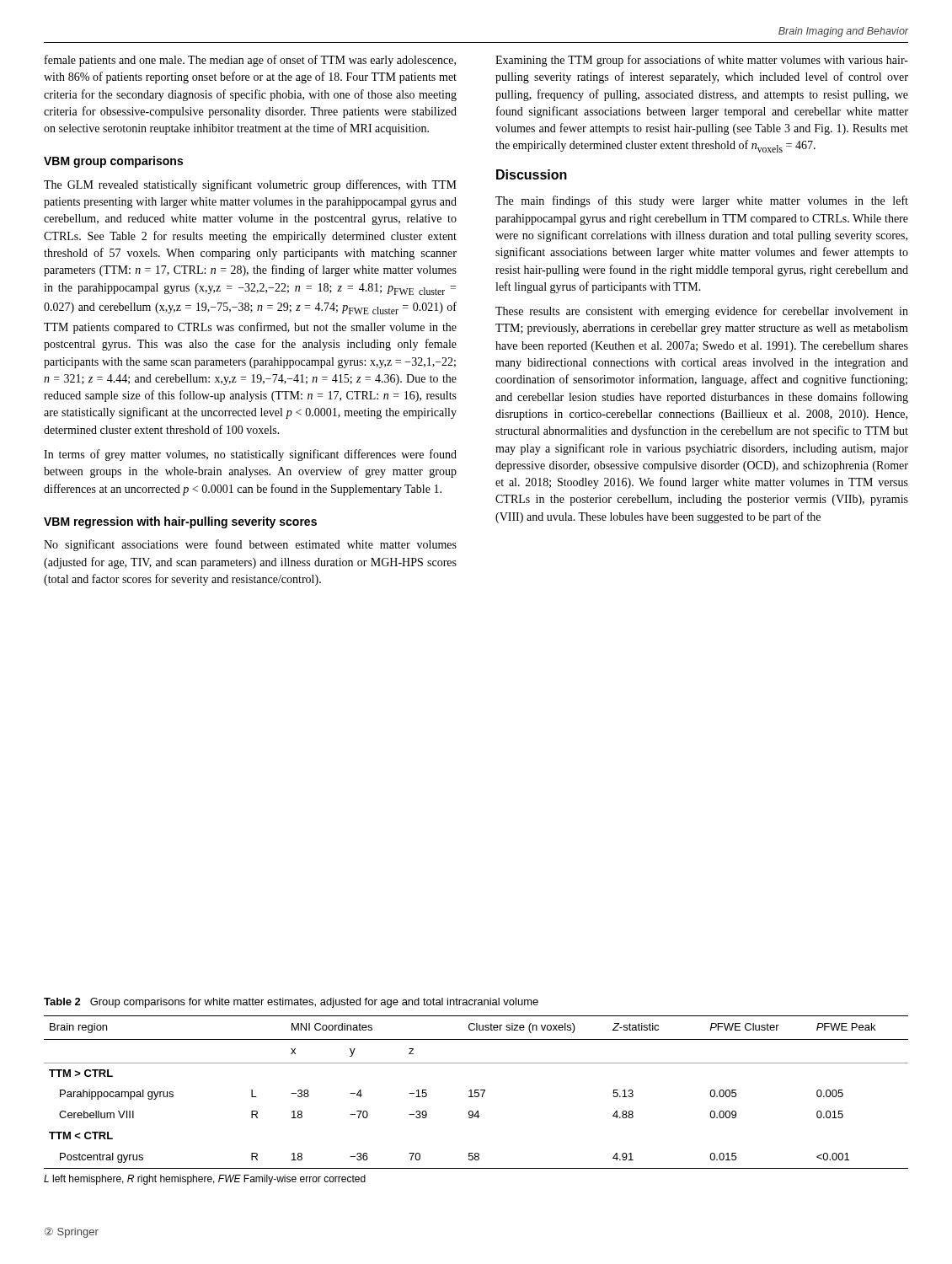Click on the text block that reads "female patients and one male."
Viewport: 952px width, 1264px height.
click(250, 95)
